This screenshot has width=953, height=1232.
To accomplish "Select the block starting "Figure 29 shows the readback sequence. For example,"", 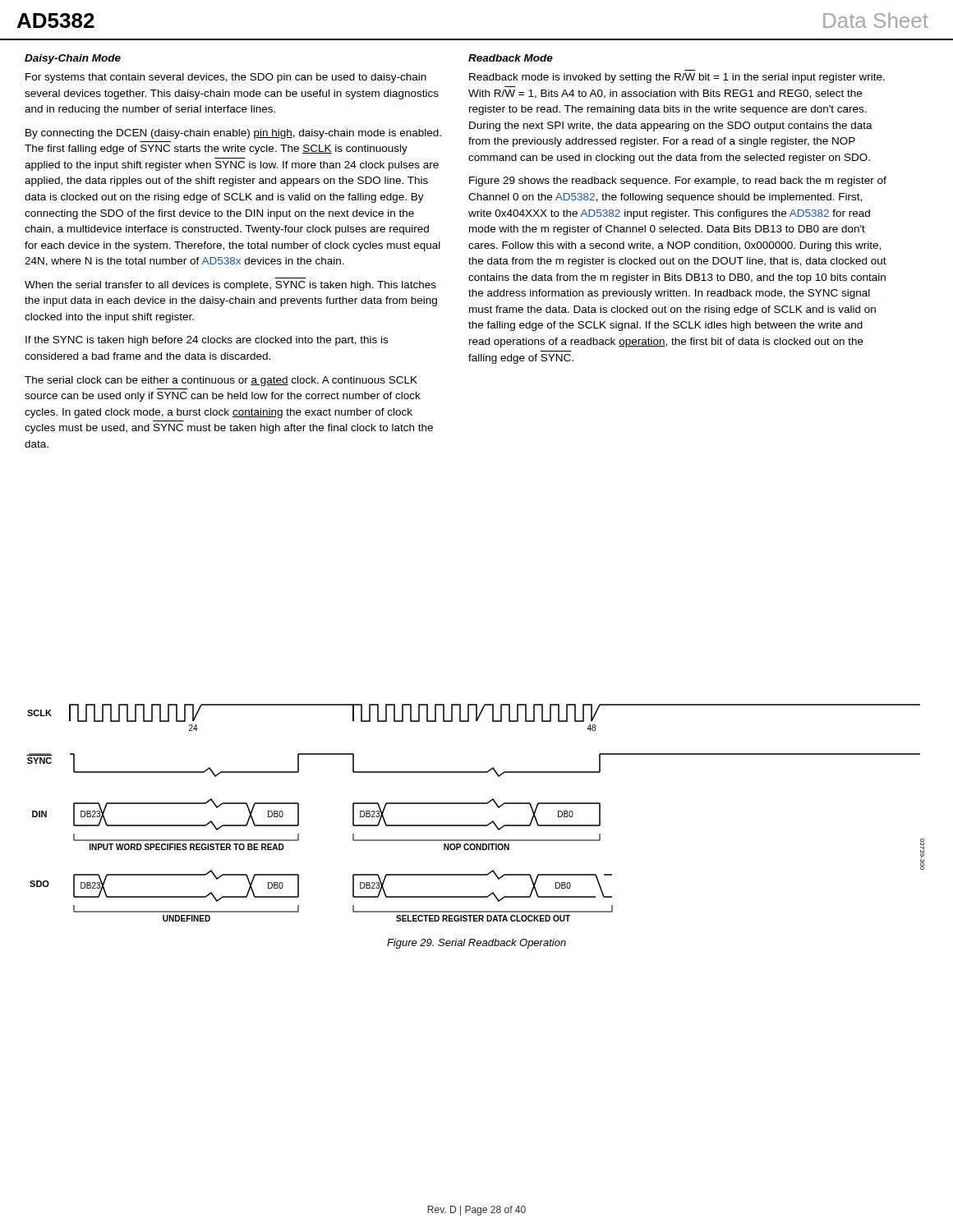I will [678, 269].
